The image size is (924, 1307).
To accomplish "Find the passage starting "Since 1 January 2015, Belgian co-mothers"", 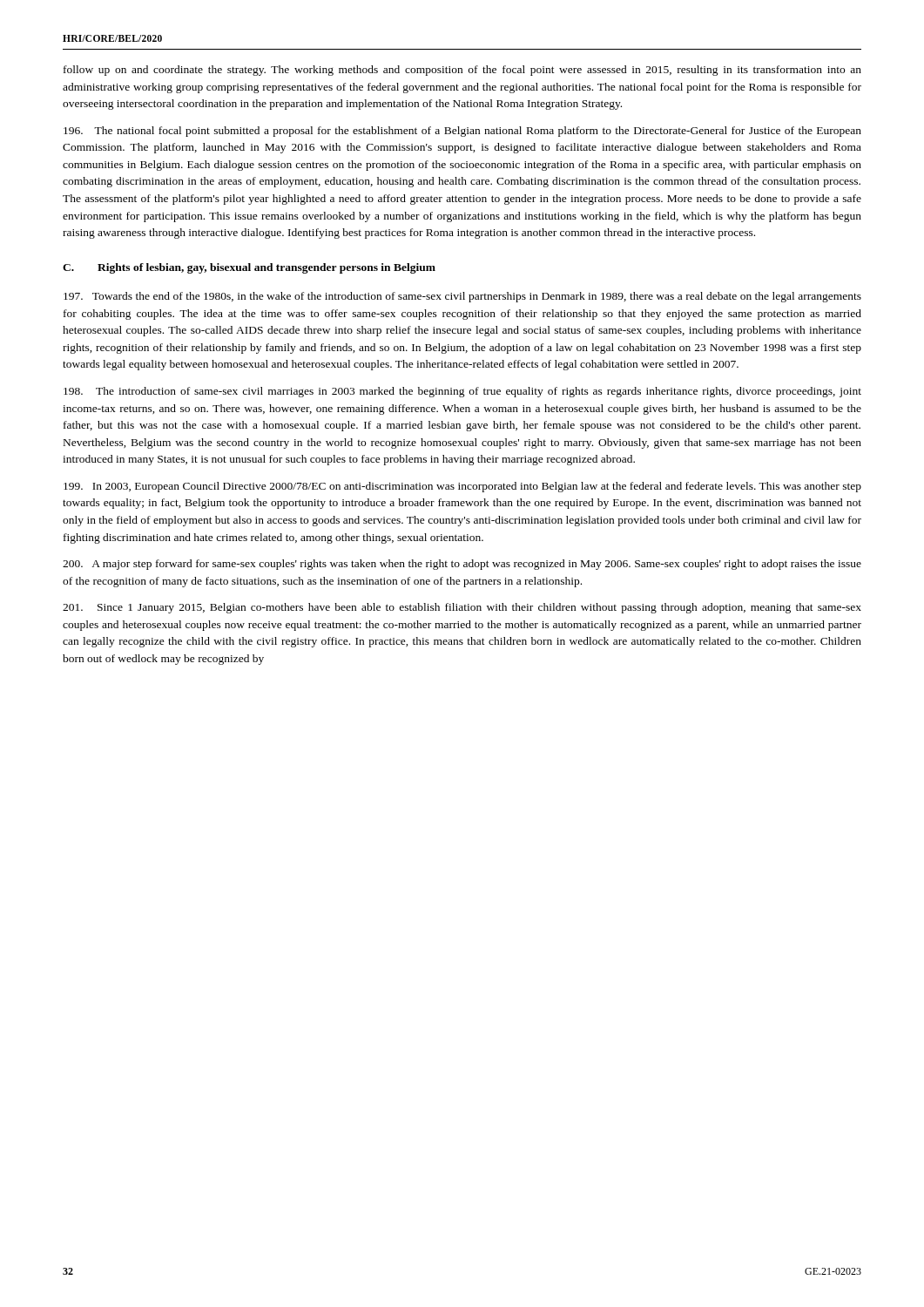I will click(462, 633).
